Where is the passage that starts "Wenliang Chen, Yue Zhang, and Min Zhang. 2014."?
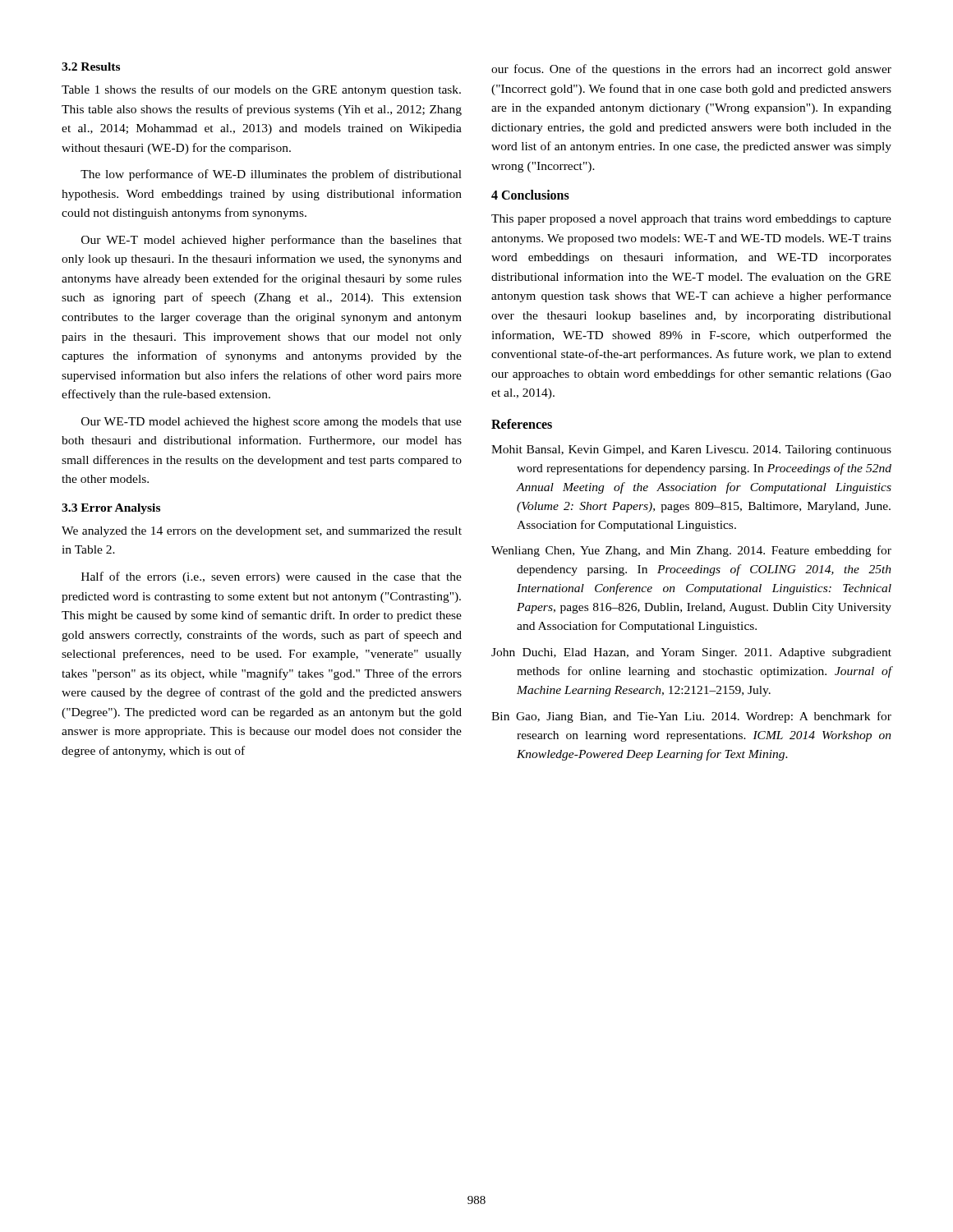Viewport: 953px width, 1232px height. pos(691,589)
